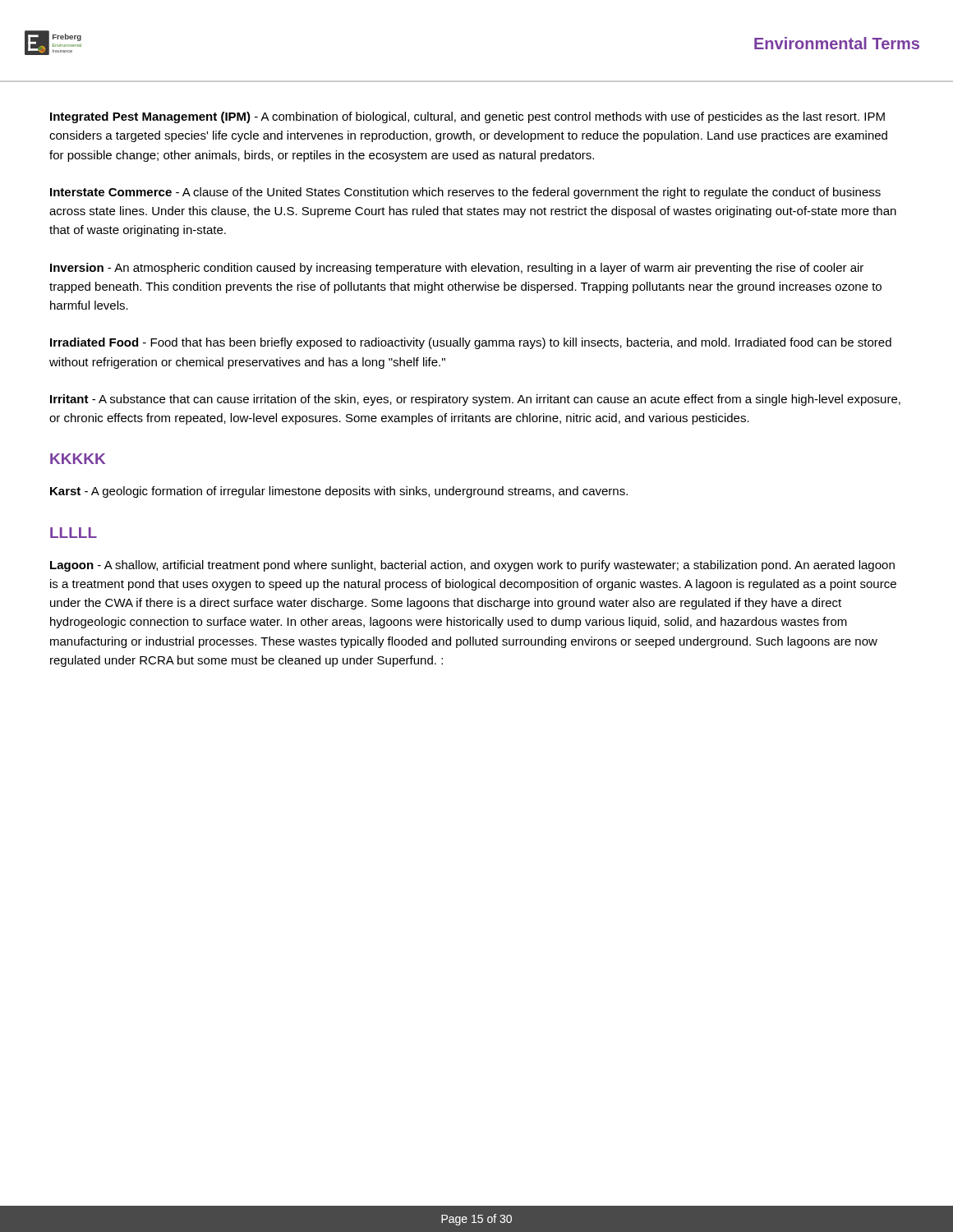Find the element starting "Inversion - An"
This screenshot has height=1232, width=953.
(x=476, y=286)
